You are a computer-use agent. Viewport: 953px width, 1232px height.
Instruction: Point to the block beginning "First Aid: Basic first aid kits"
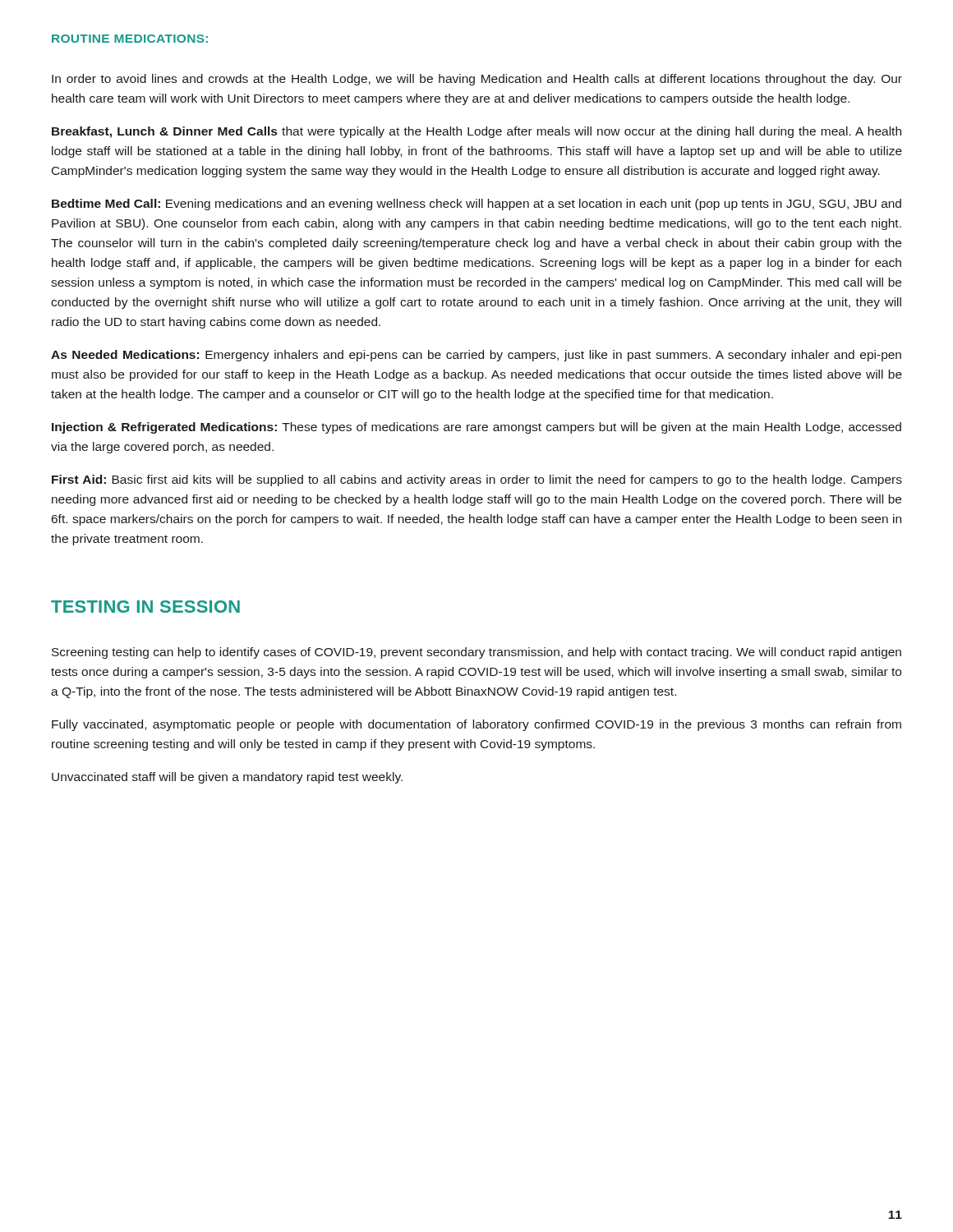coord(476,509)
